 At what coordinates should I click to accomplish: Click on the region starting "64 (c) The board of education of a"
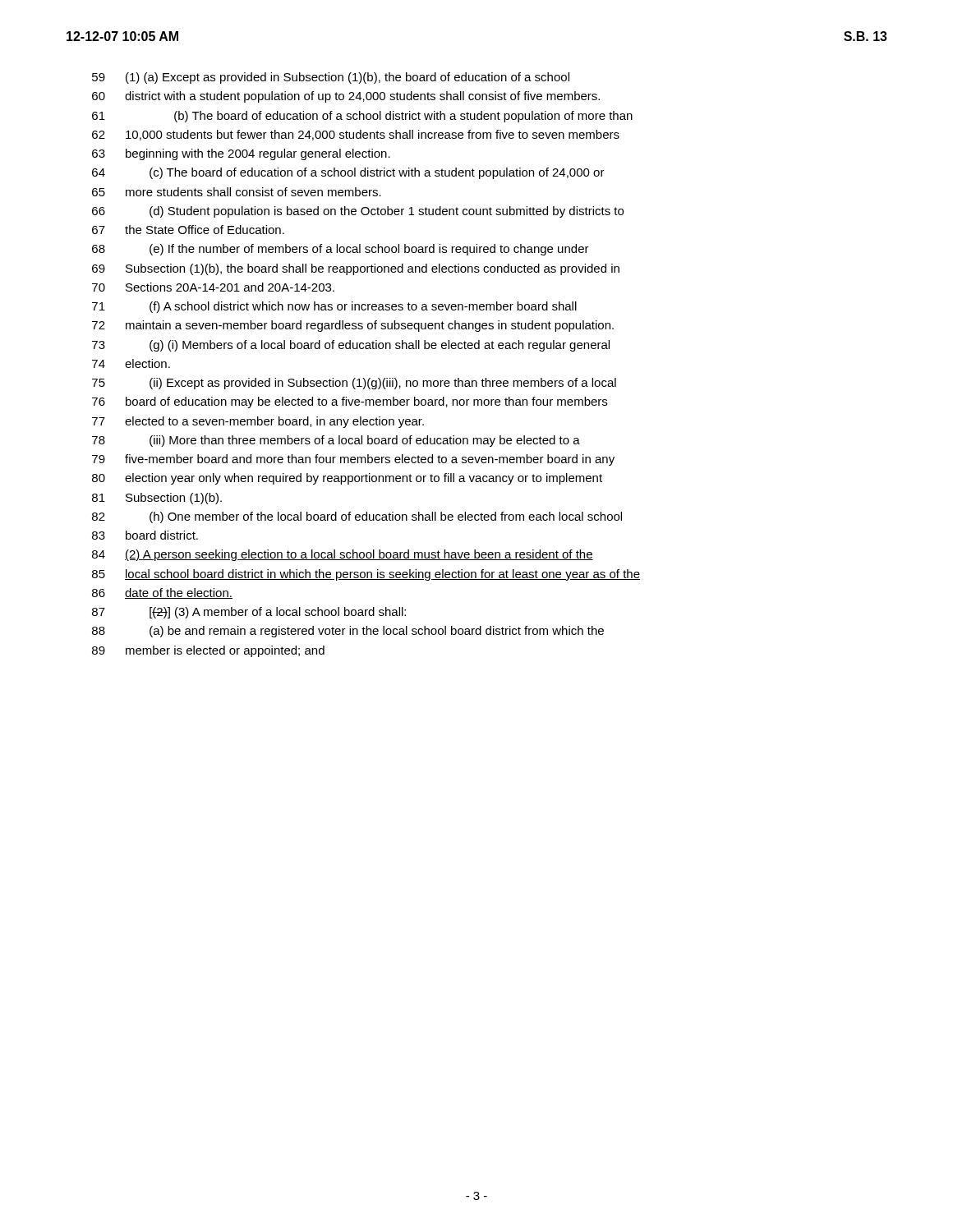point(476,172)
